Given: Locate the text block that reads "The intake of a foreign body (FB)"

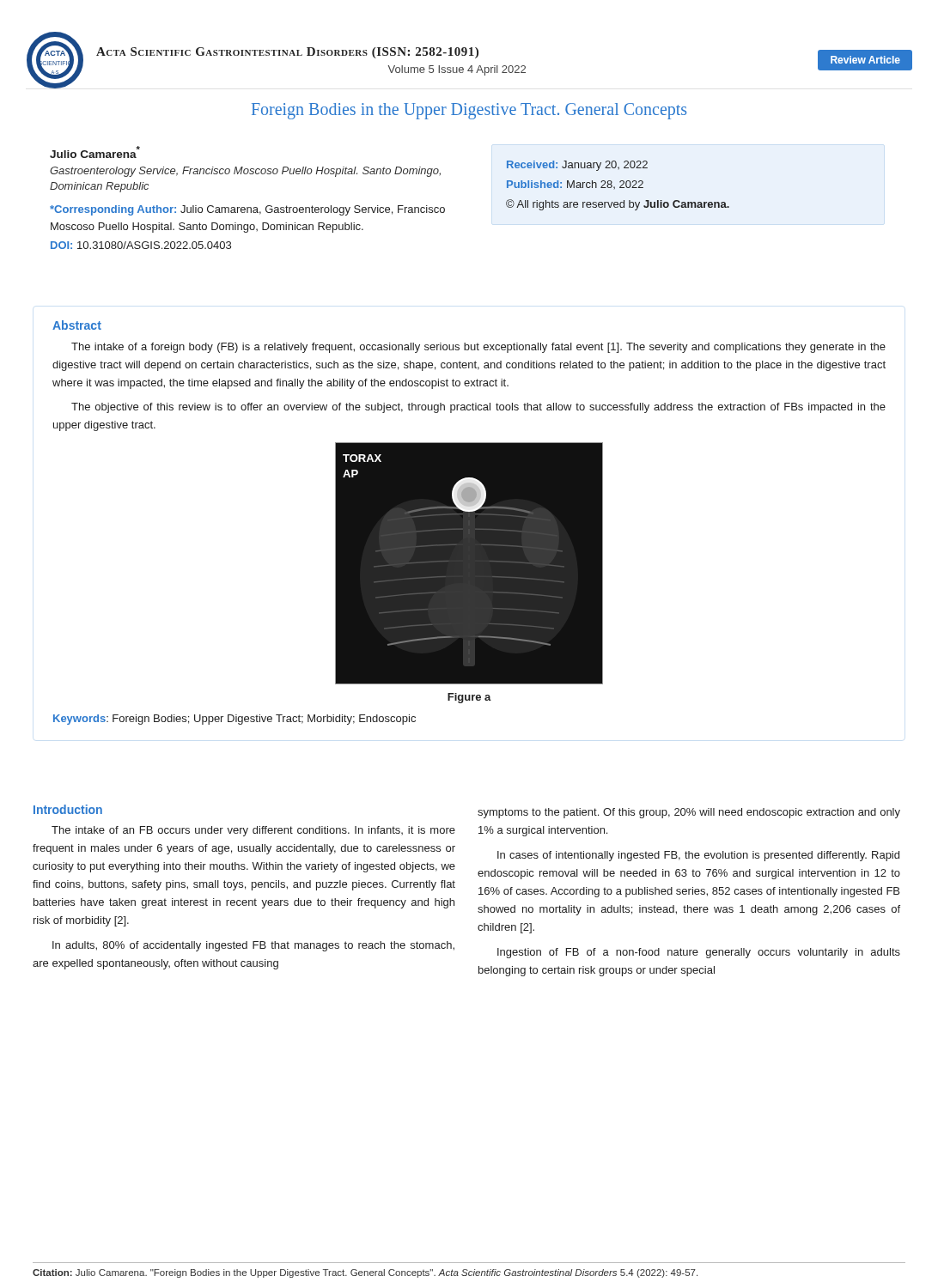Looking at the screenshot, I should 469,365.
